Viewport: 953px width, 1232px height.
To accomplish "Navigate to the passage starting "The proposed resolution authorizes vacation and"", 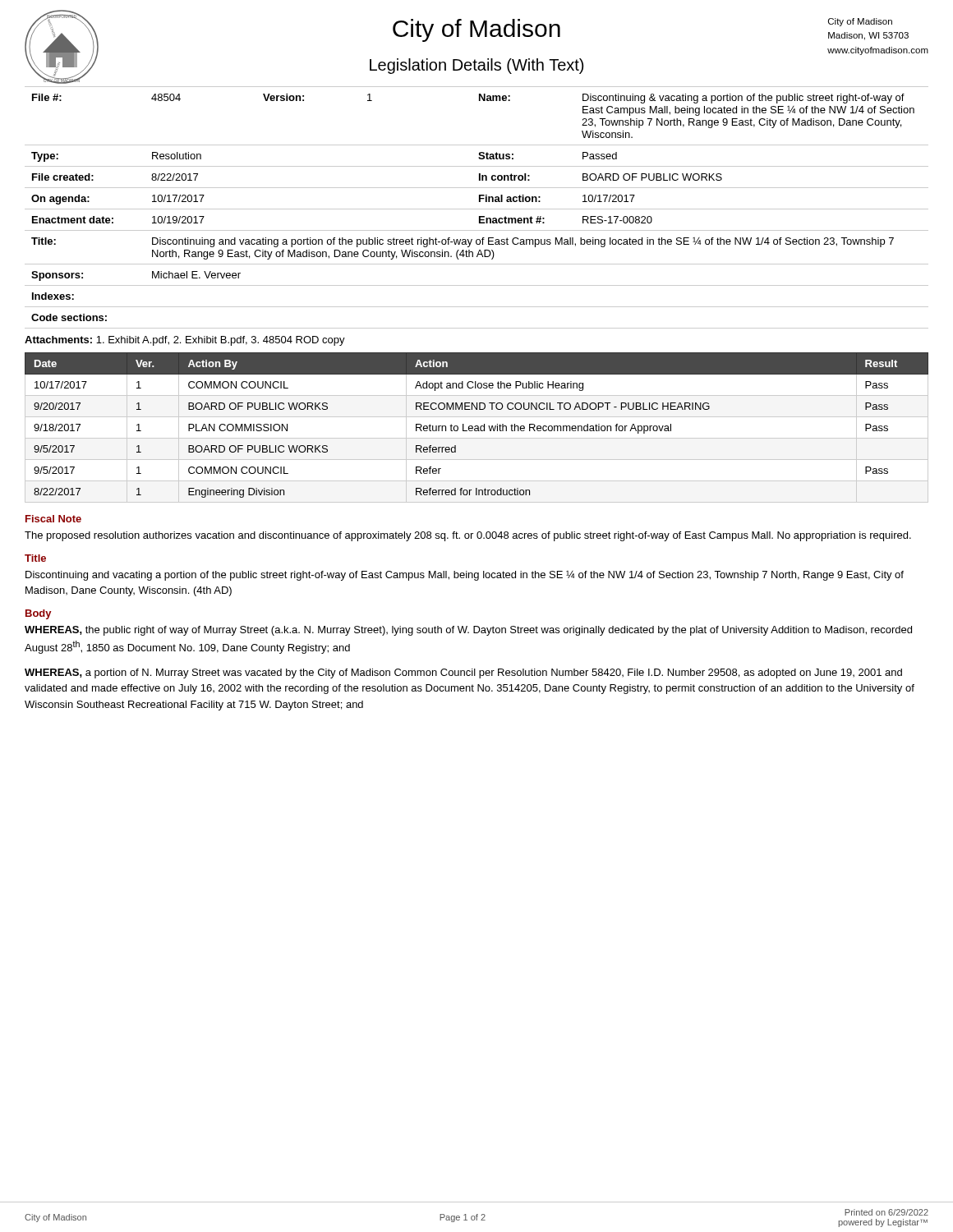I will click(476, 535).
